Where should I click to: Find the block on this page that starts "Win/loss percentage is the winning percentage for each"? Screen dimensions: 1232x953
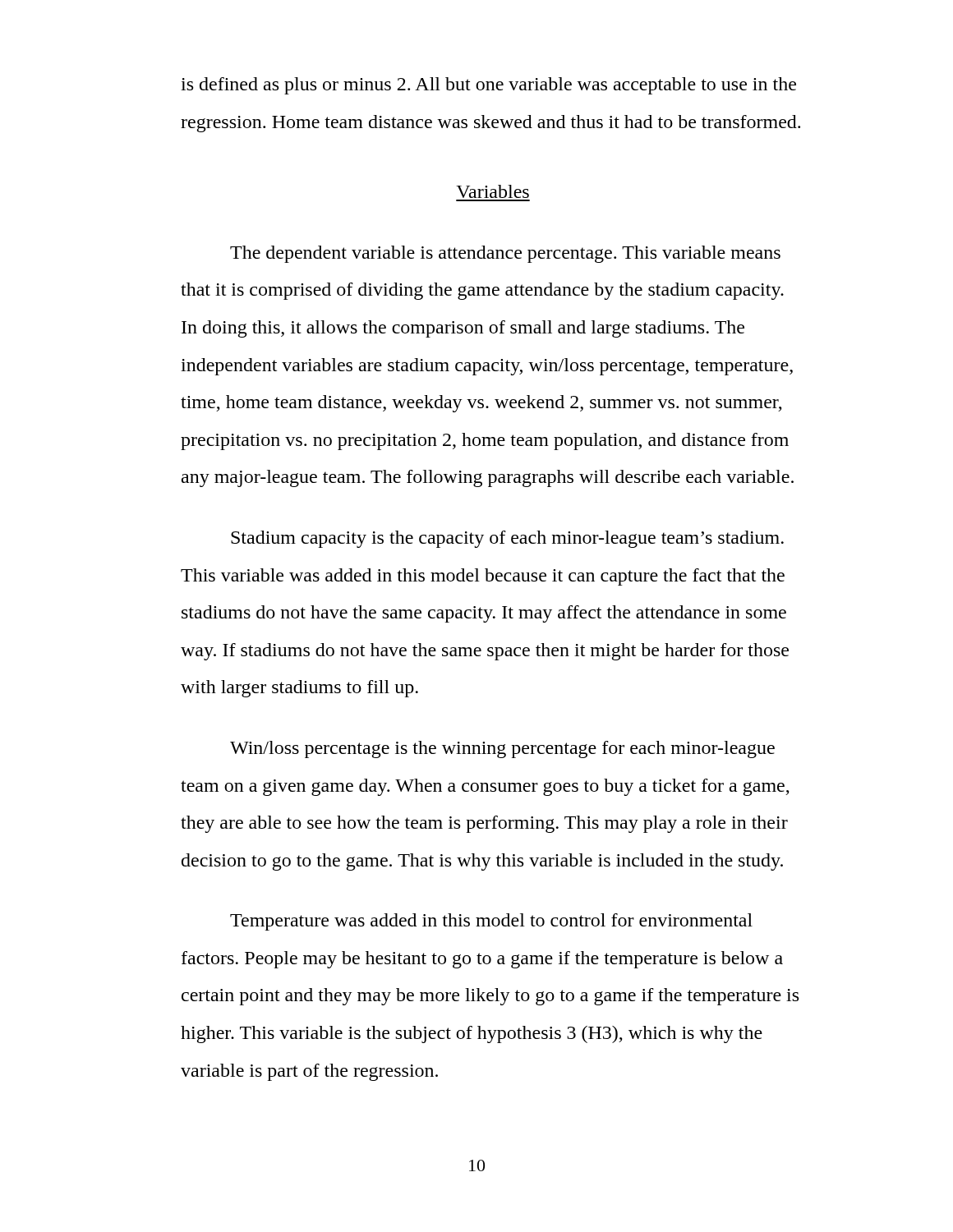click(x=493, y=804)
